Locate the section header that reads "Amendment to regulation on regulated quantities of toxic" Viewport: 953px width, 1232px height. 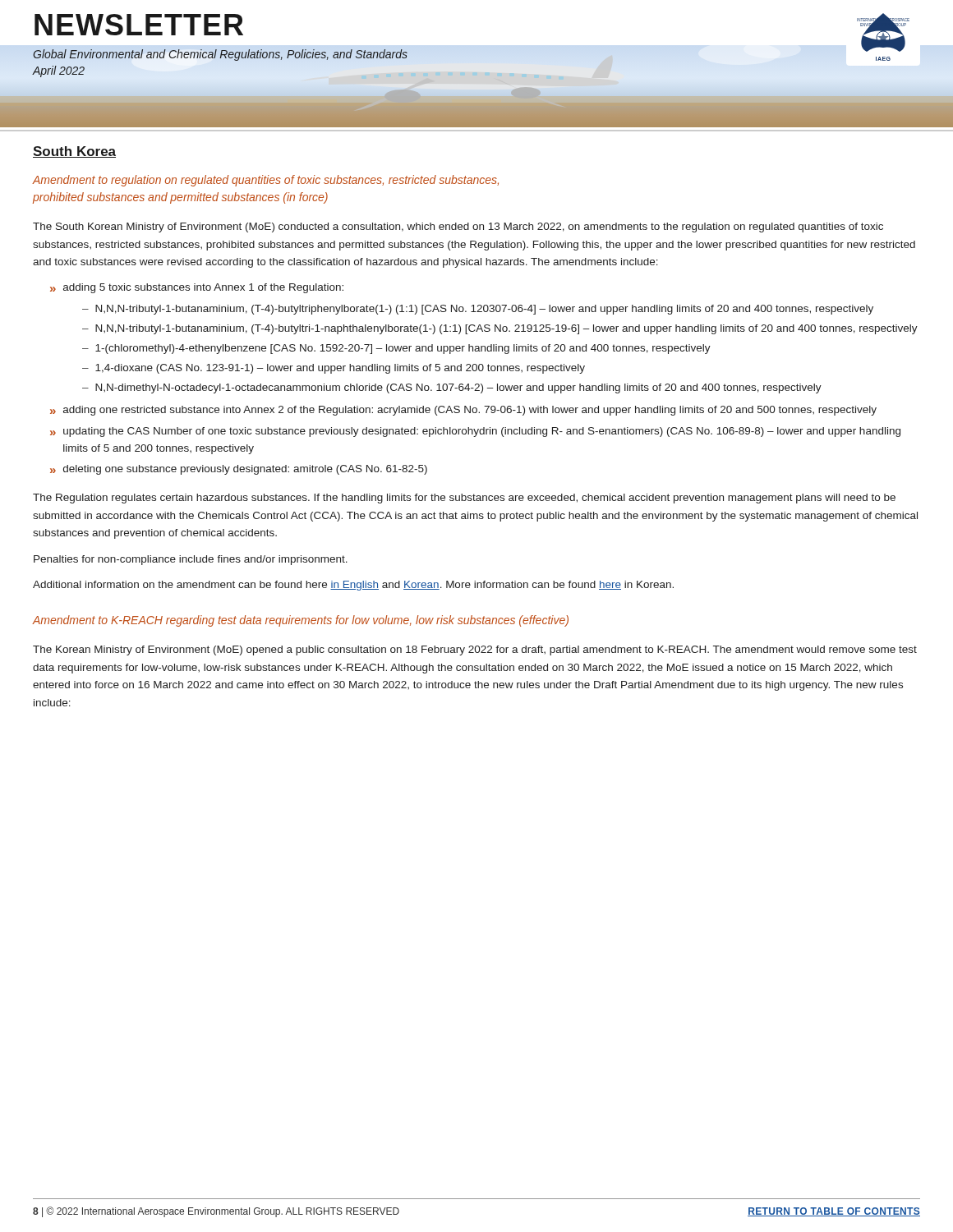[x=267, y=188]
